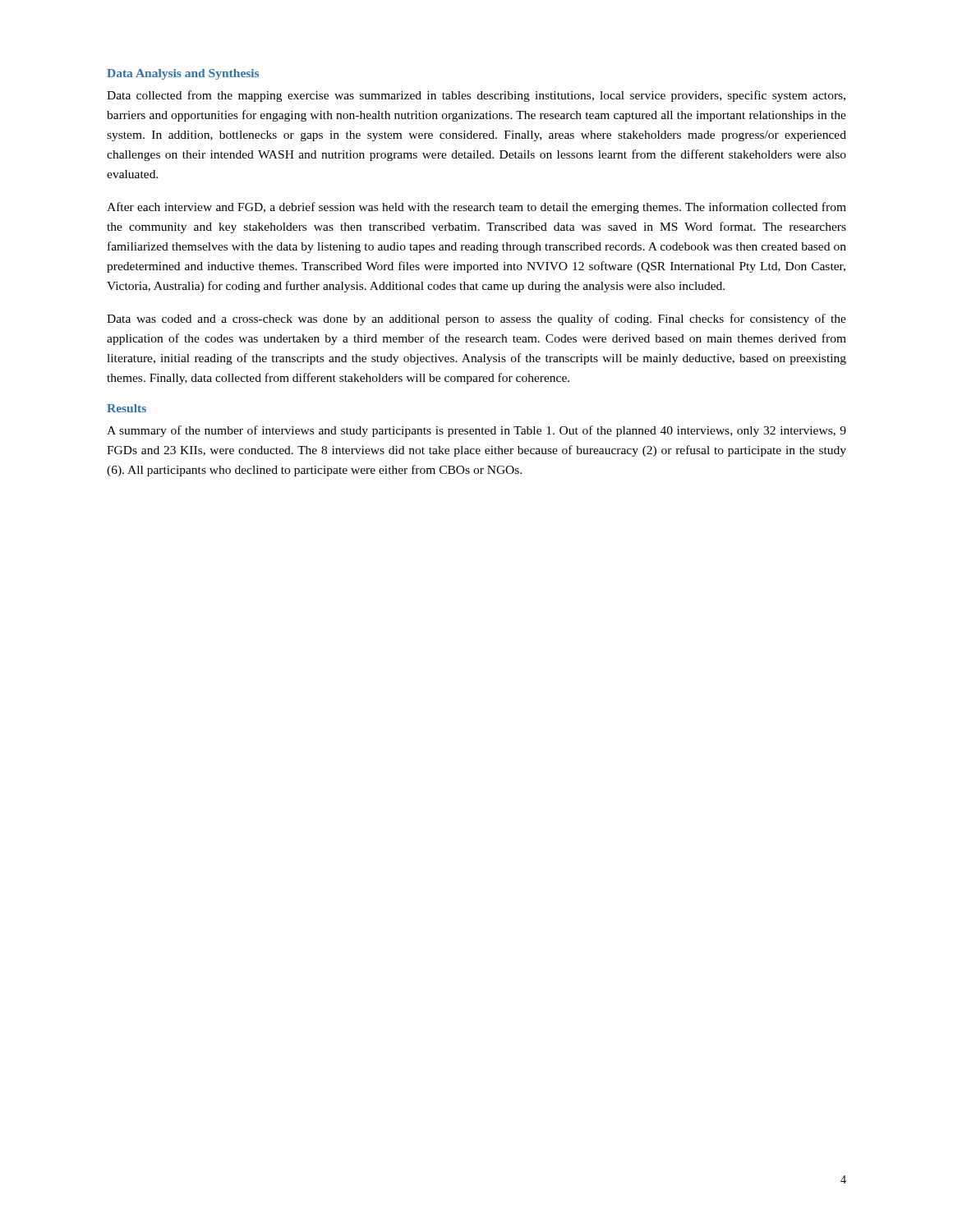Select the section header with the text "Data Analysis and Synthesis"
953x1232 pixels.
point(183,73)
